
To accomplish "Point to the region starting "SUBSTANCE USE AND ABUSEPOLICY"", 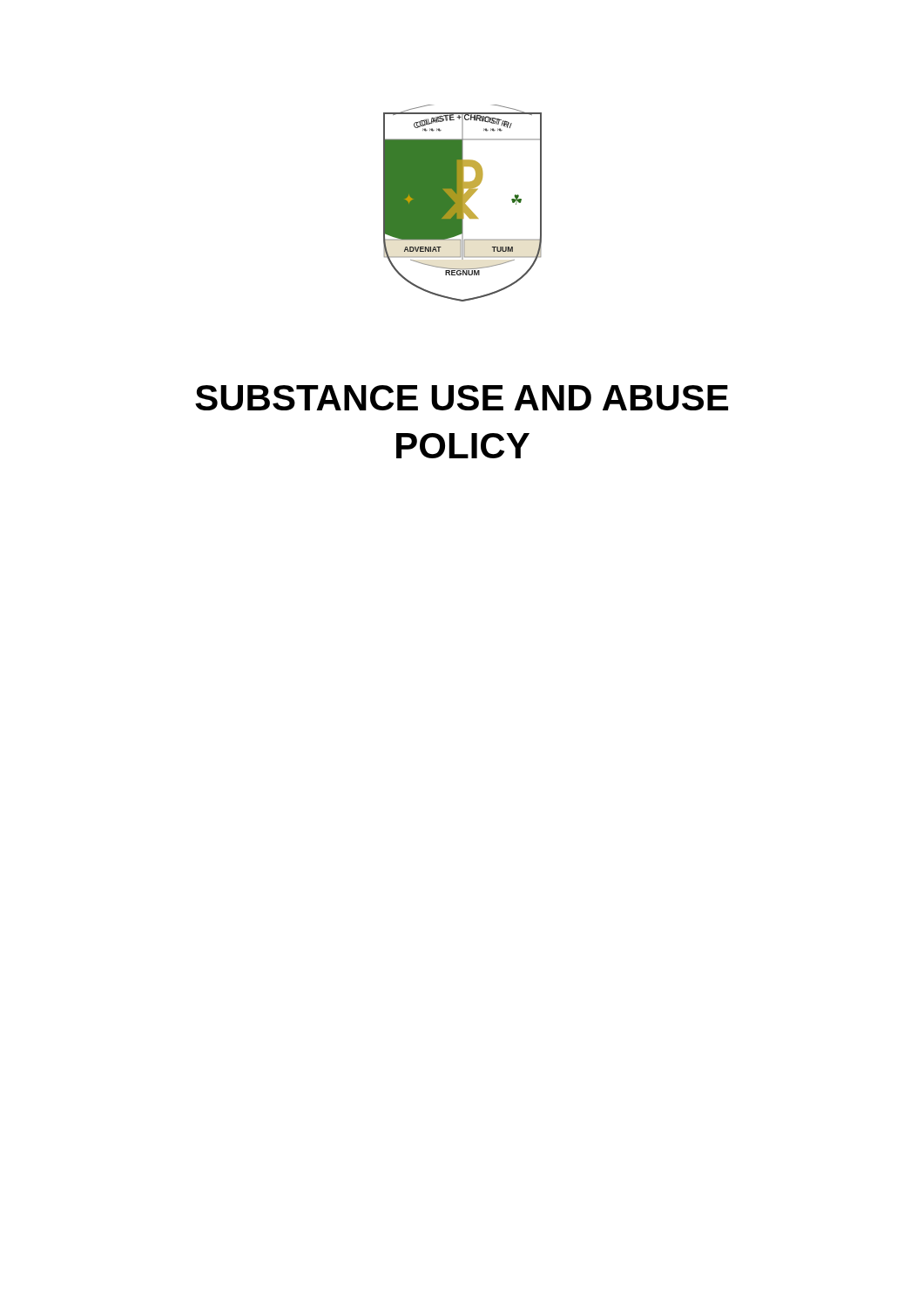I will (x=462, y=422).
